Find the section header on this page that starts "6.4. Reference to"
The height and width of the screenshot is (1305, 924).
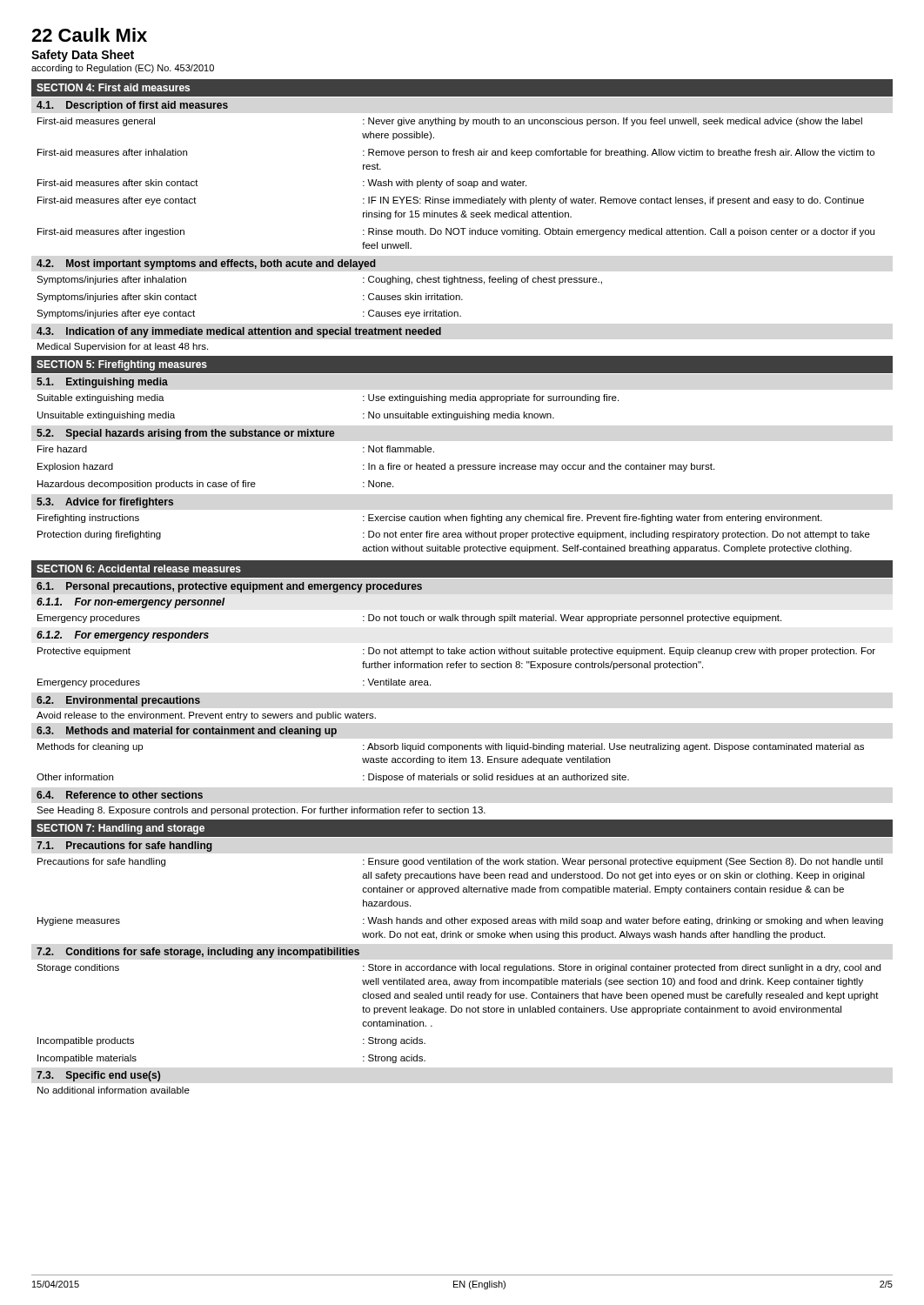tap(120, 795)
